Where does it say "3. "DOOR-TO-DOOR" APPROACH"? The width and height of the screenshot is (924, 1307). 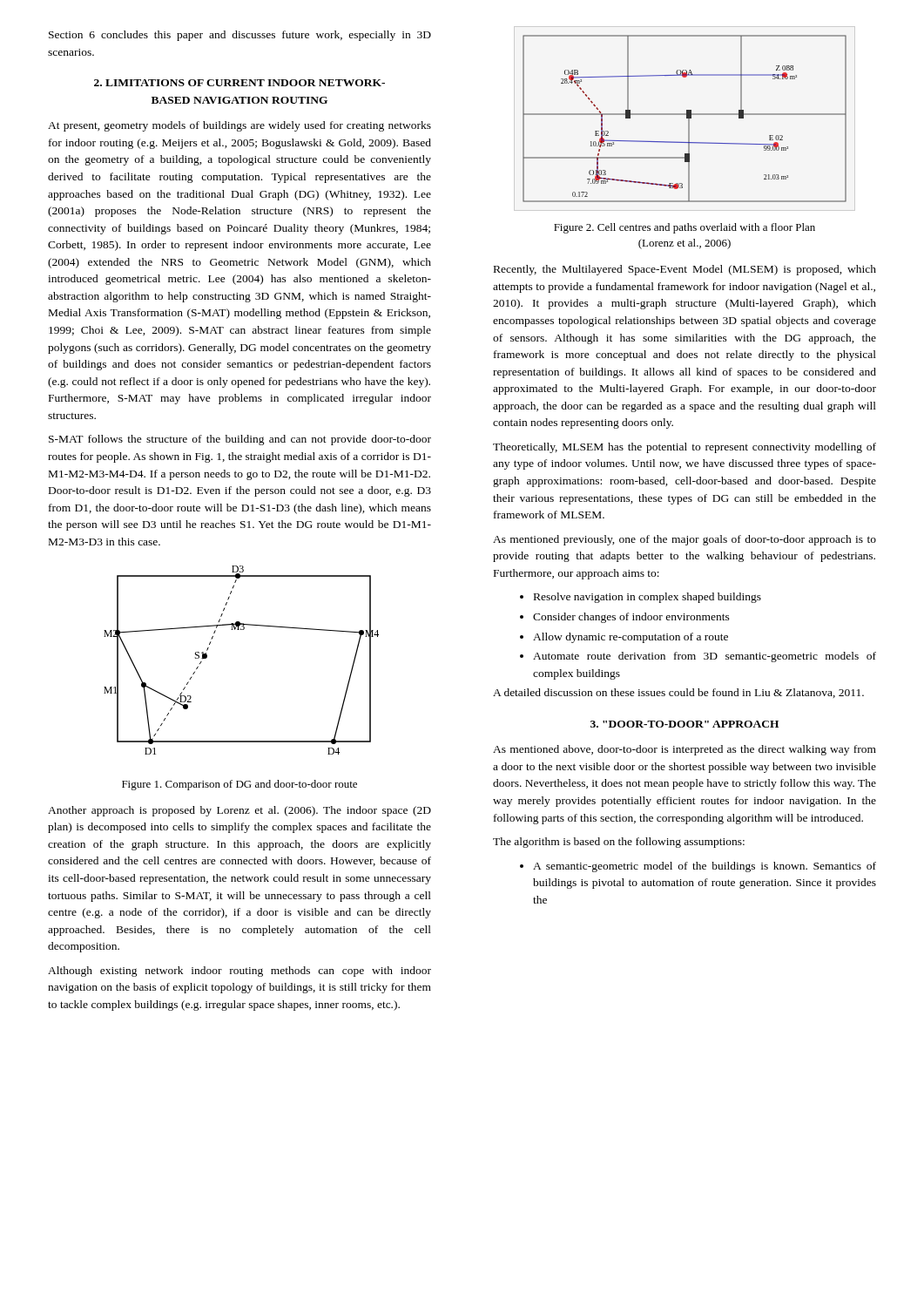[x=684, y=723]
